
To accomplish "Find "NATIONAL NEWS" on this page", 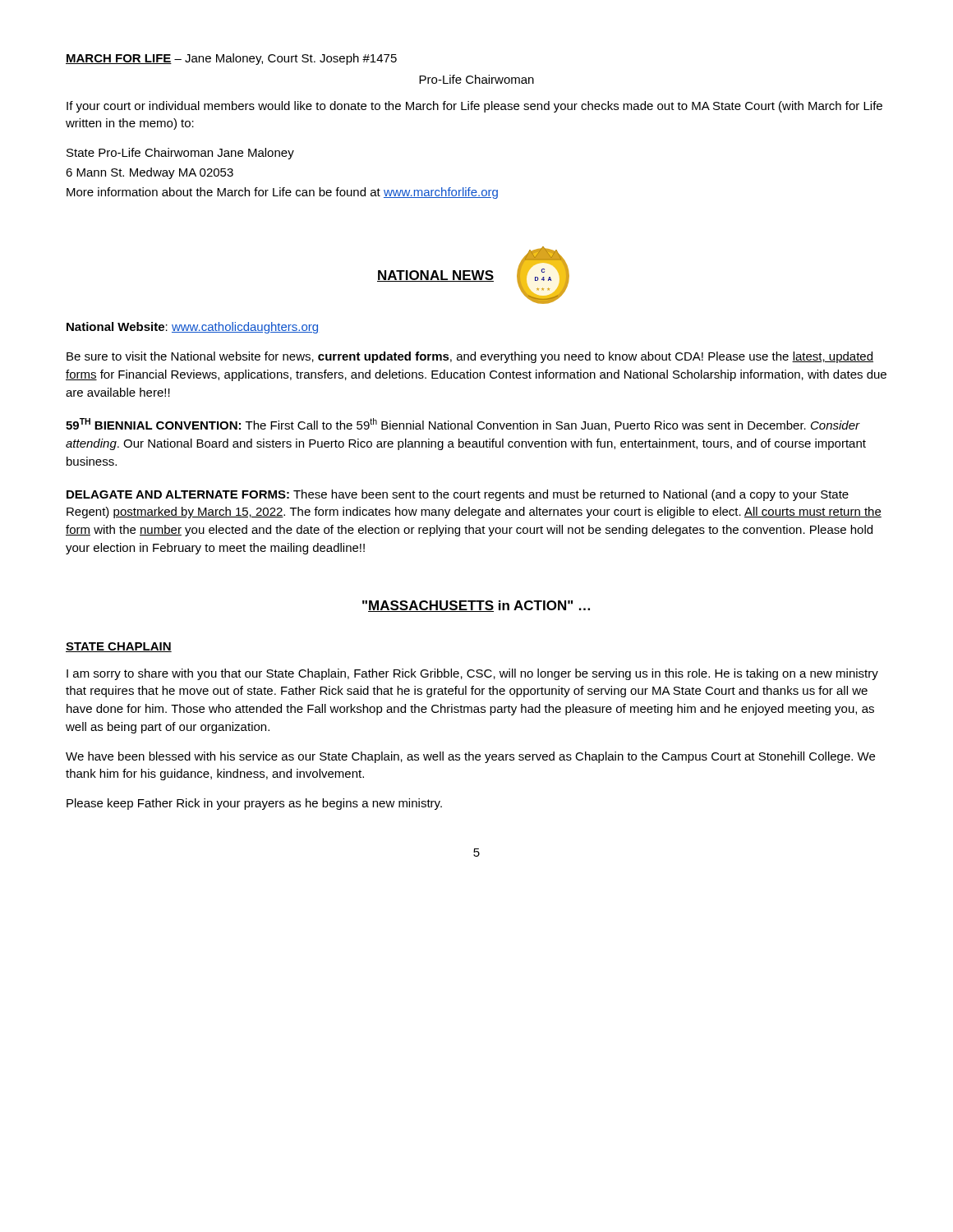I will [x=435, y=275].
